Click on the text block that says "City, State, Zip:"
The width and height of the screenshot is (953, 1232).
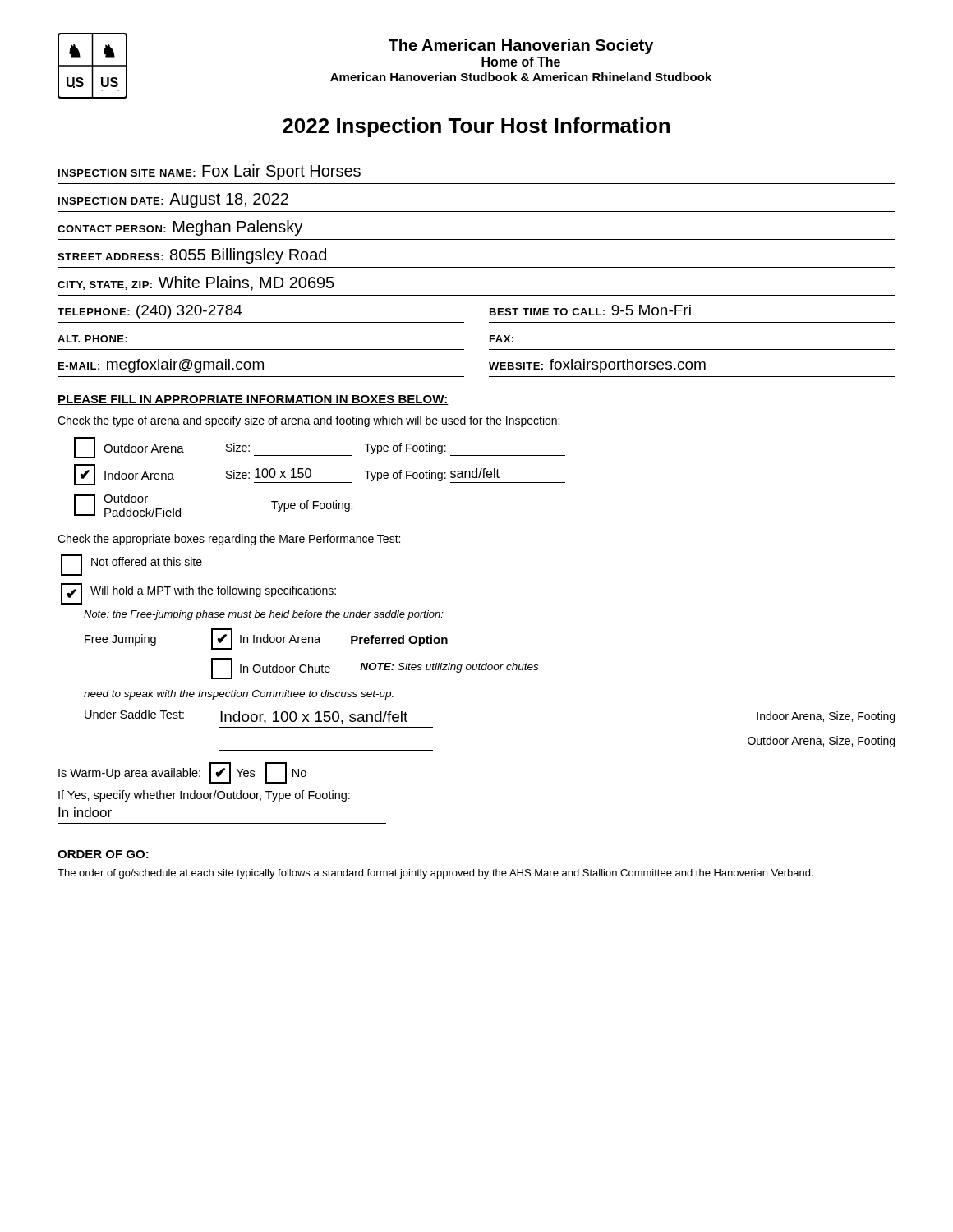(x=476, y=283)
